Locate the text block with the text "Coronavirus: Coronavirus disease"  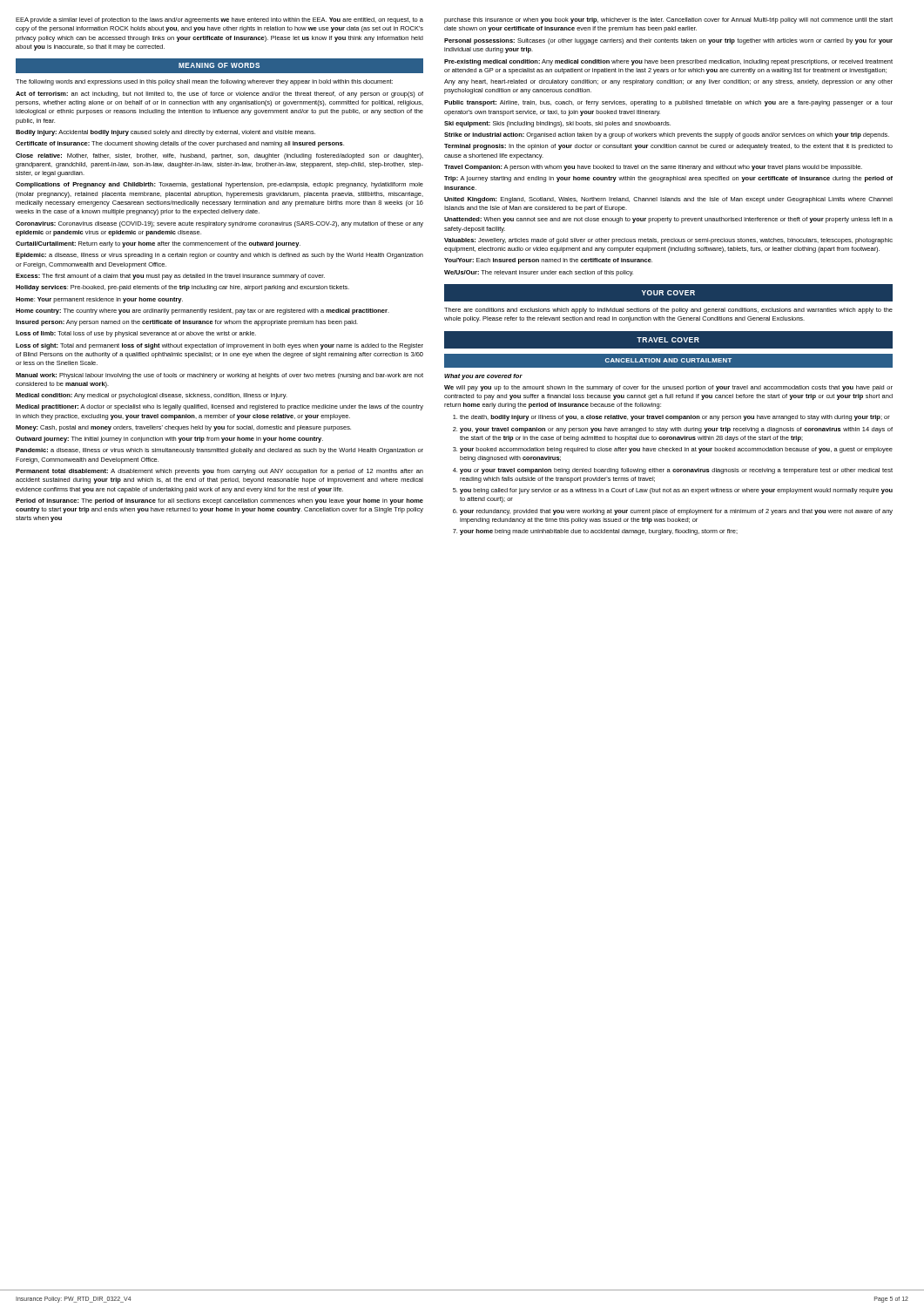pos(219,228)
